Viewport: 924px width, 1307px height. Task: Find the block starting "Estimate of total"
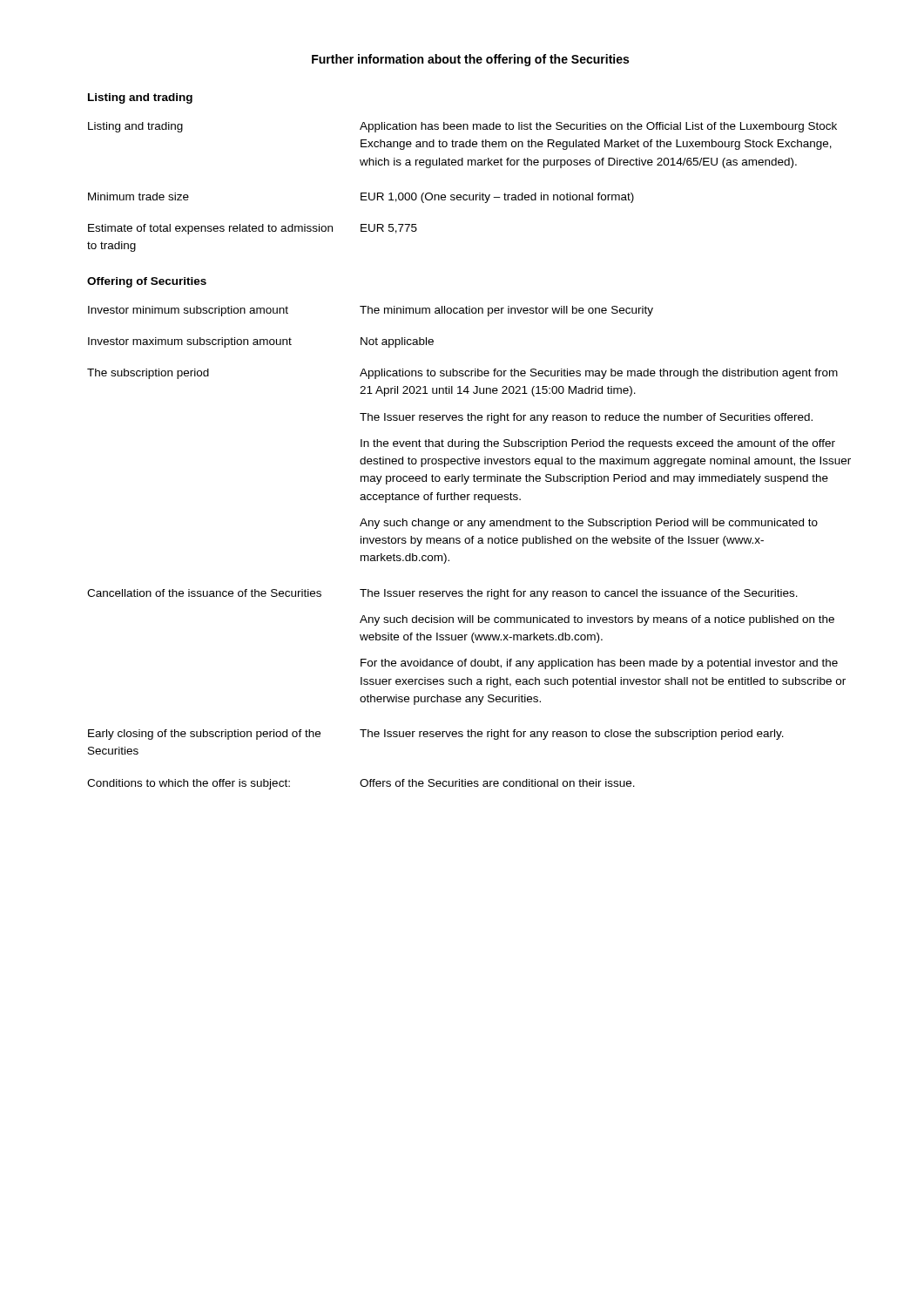[x=253, y=229]
